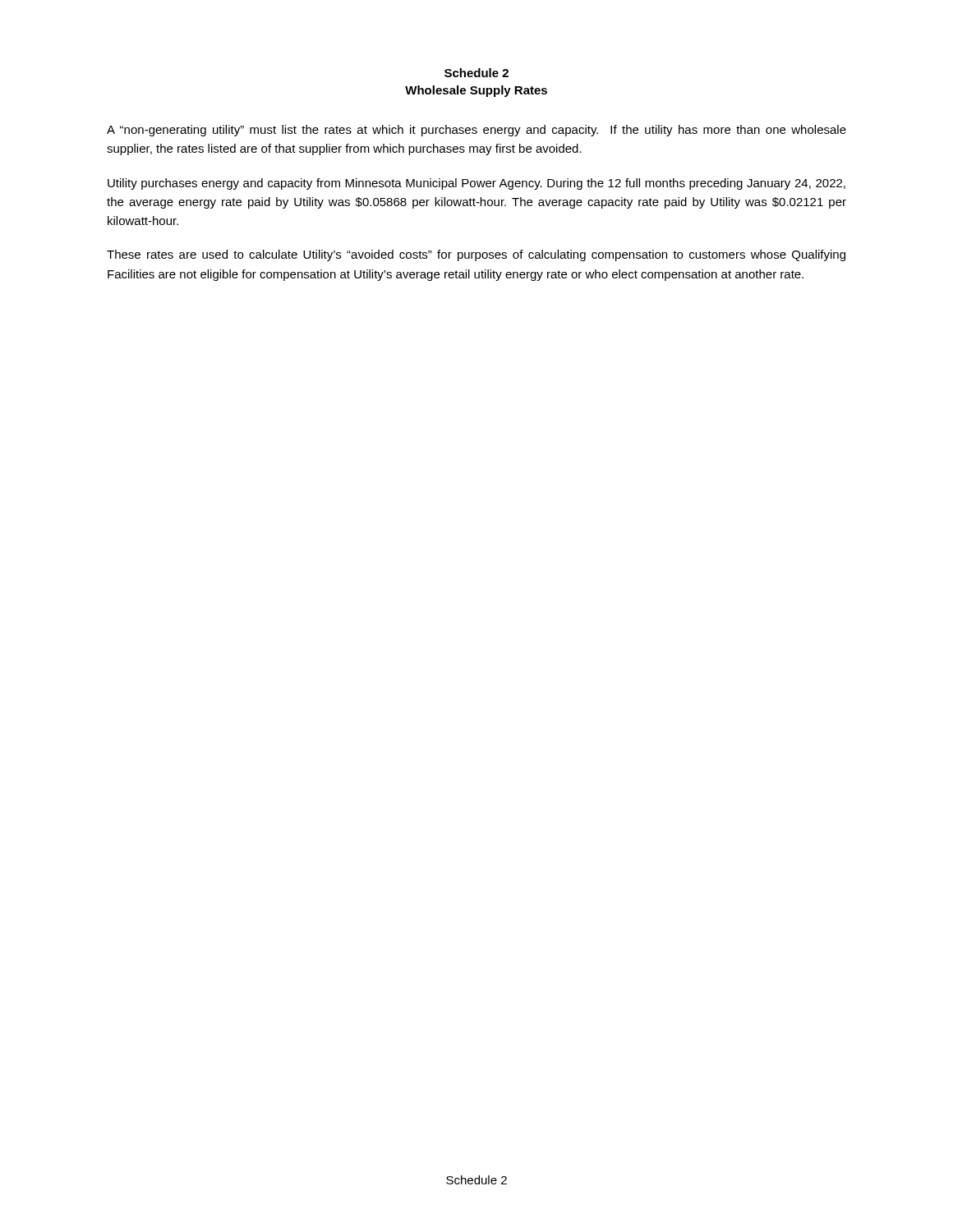Find "Wholesale Supply Rates" on this page
This screenshot has height=1232, width=953.
(476, 90)
